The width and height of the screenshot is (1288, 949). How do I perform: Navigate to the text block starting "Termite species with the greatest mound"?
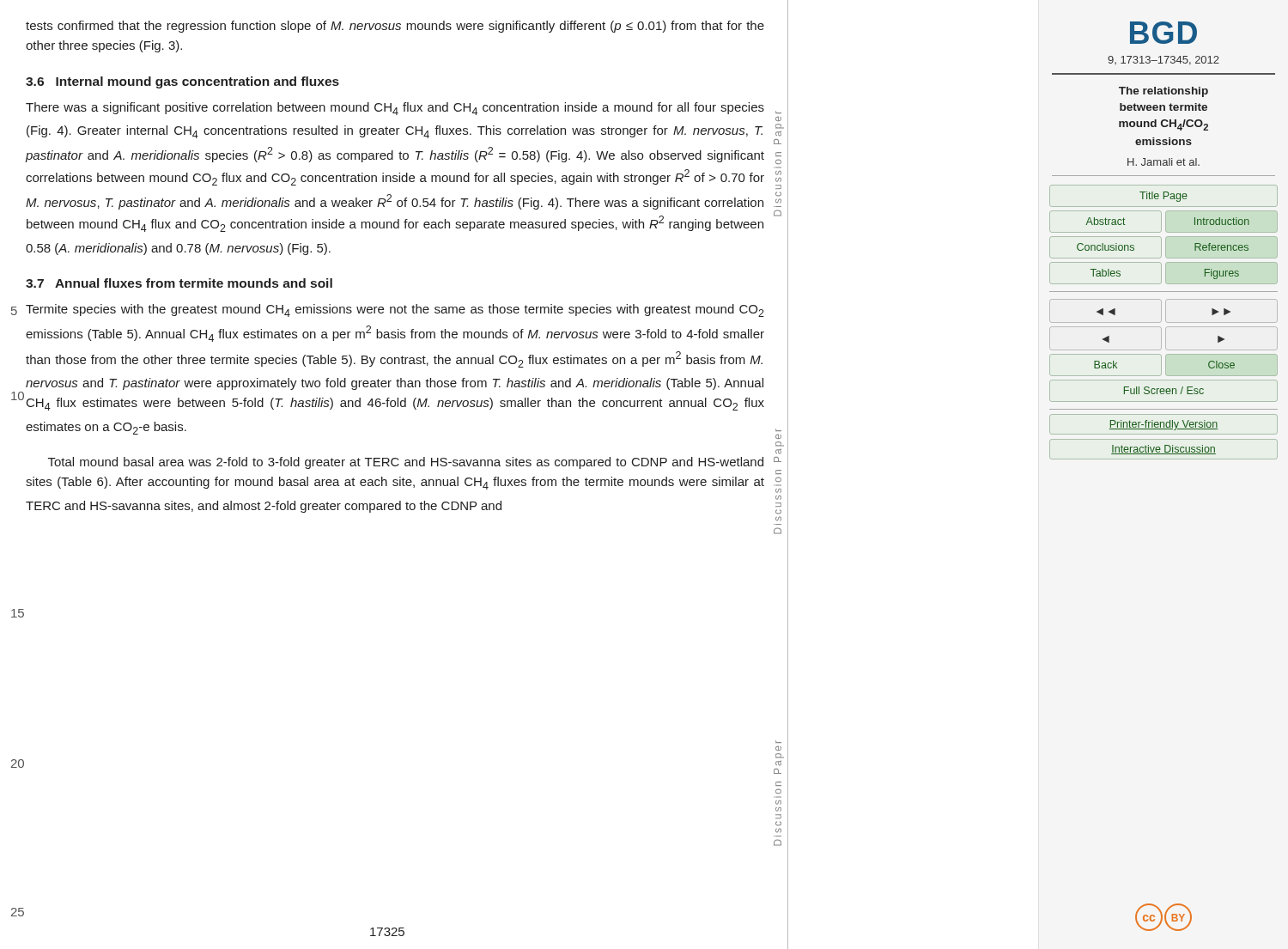coord(395,369)
